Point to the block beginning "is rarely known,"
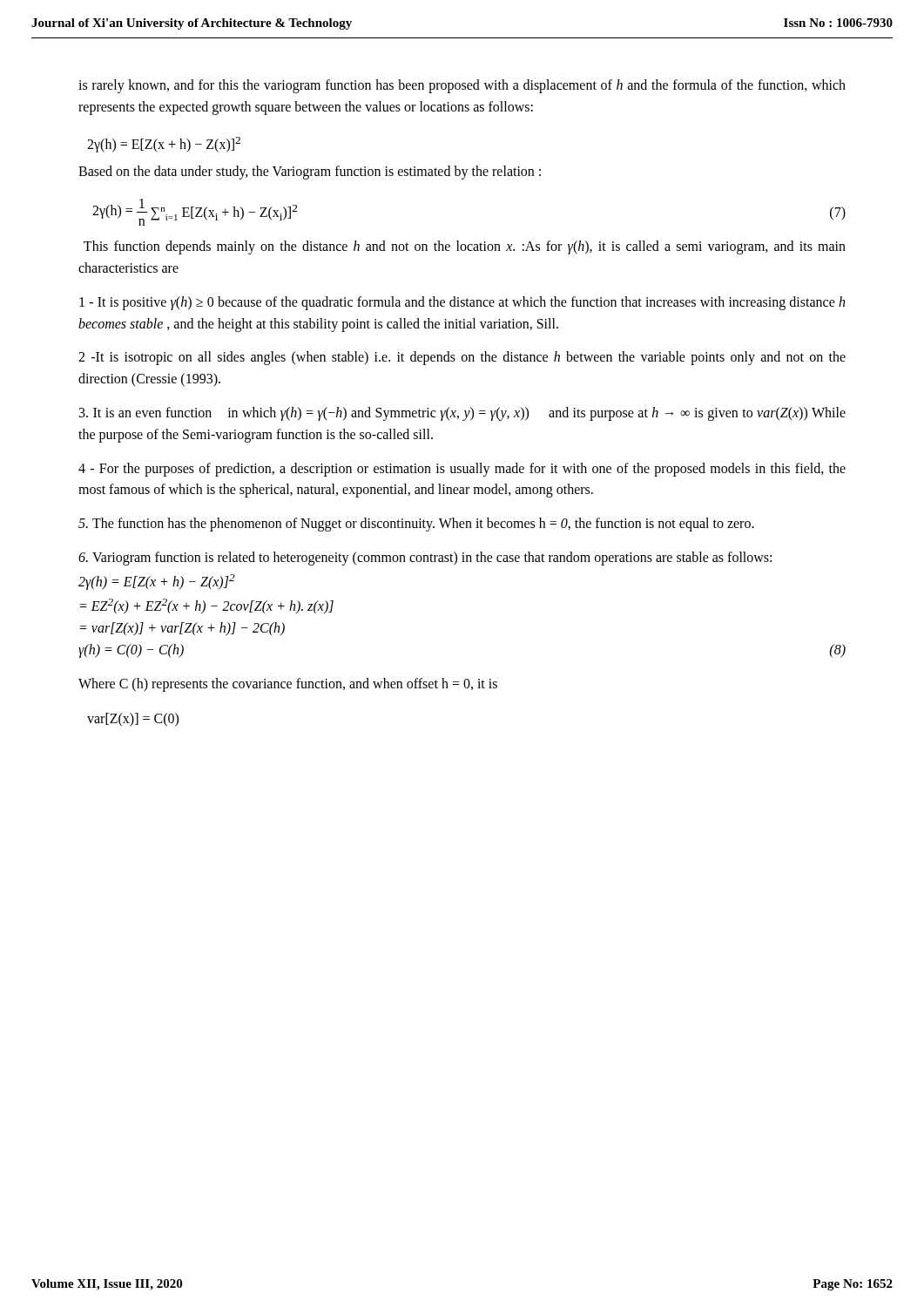Viewport: 924px width, 1307px height. click(x=462, y=96)
